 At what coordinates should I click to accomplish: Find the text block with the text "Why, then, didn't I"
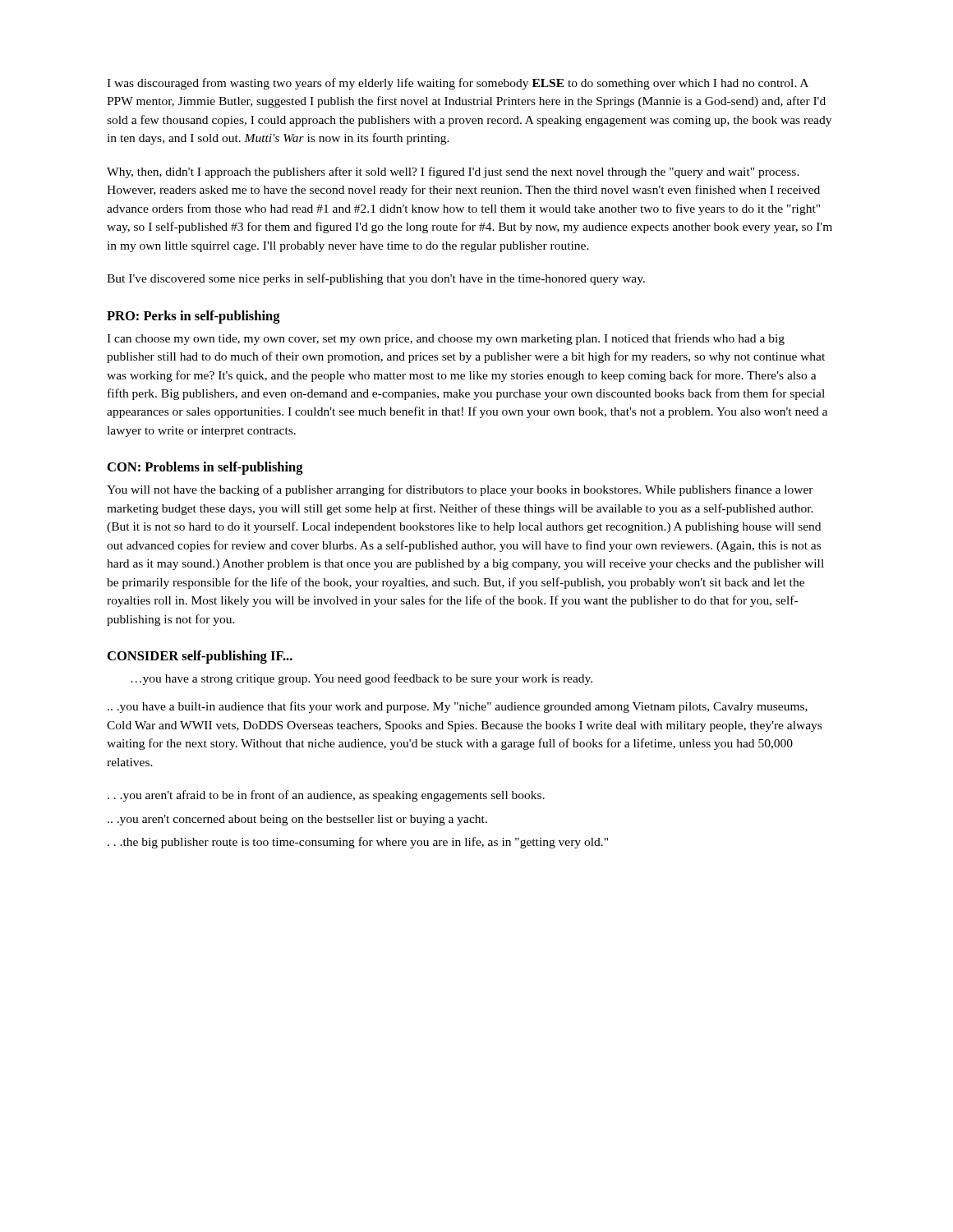(470, 208)
